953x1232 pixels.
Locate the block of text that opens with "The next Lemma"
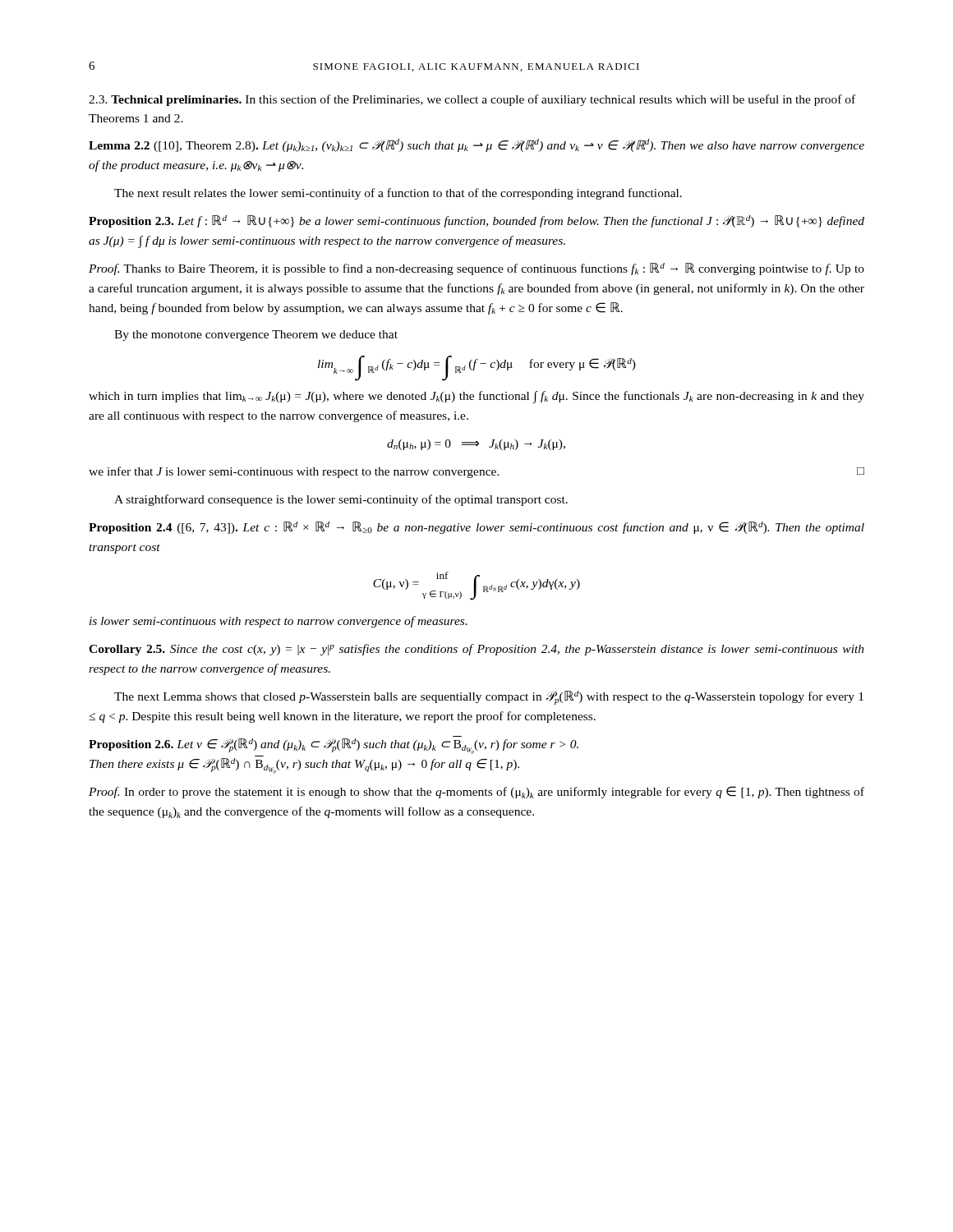tap(476, 705)
